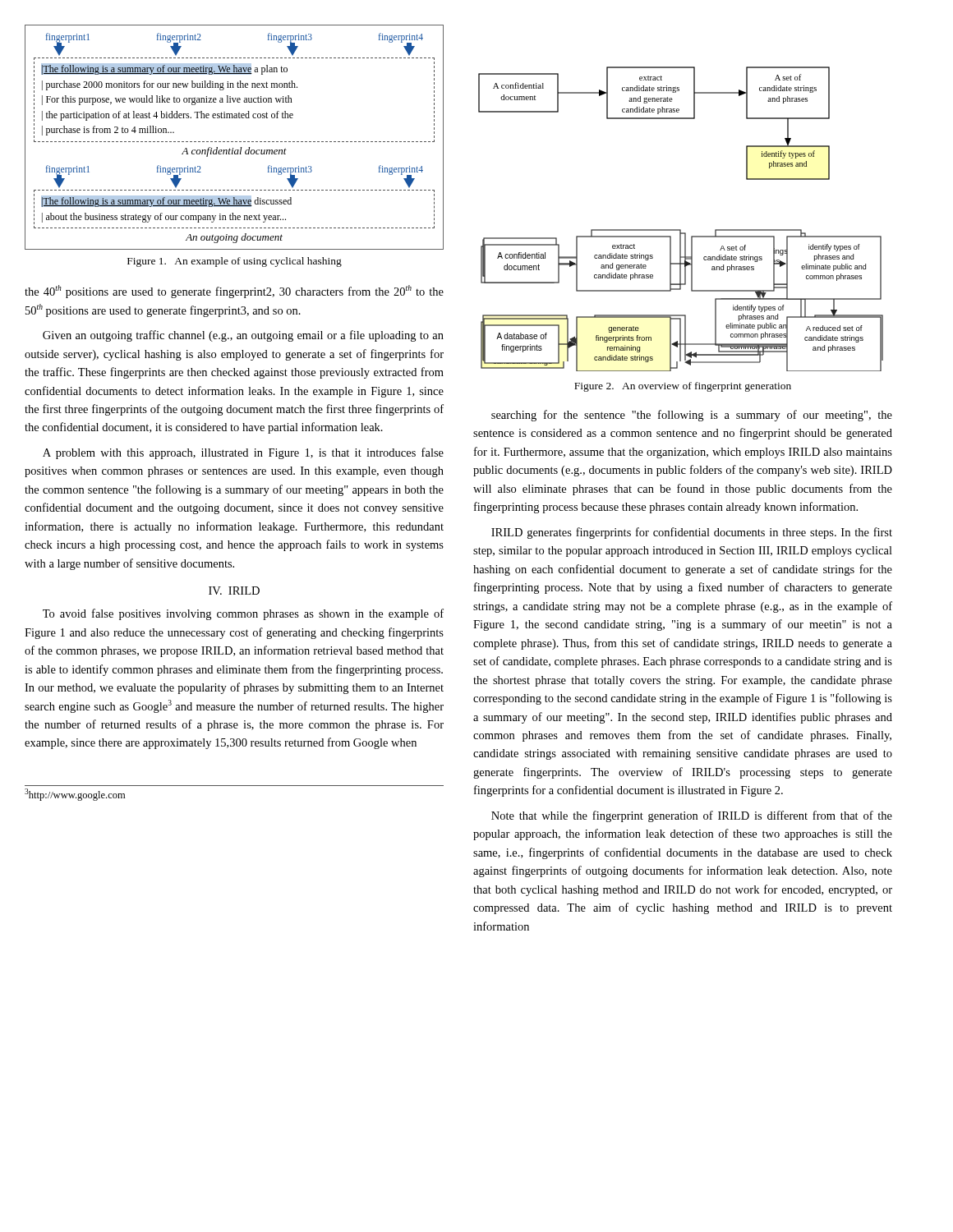
Task: Select the text block that says "the 40th positions are used to generate fingerprint2,"
Action: [x=234, y=301]
